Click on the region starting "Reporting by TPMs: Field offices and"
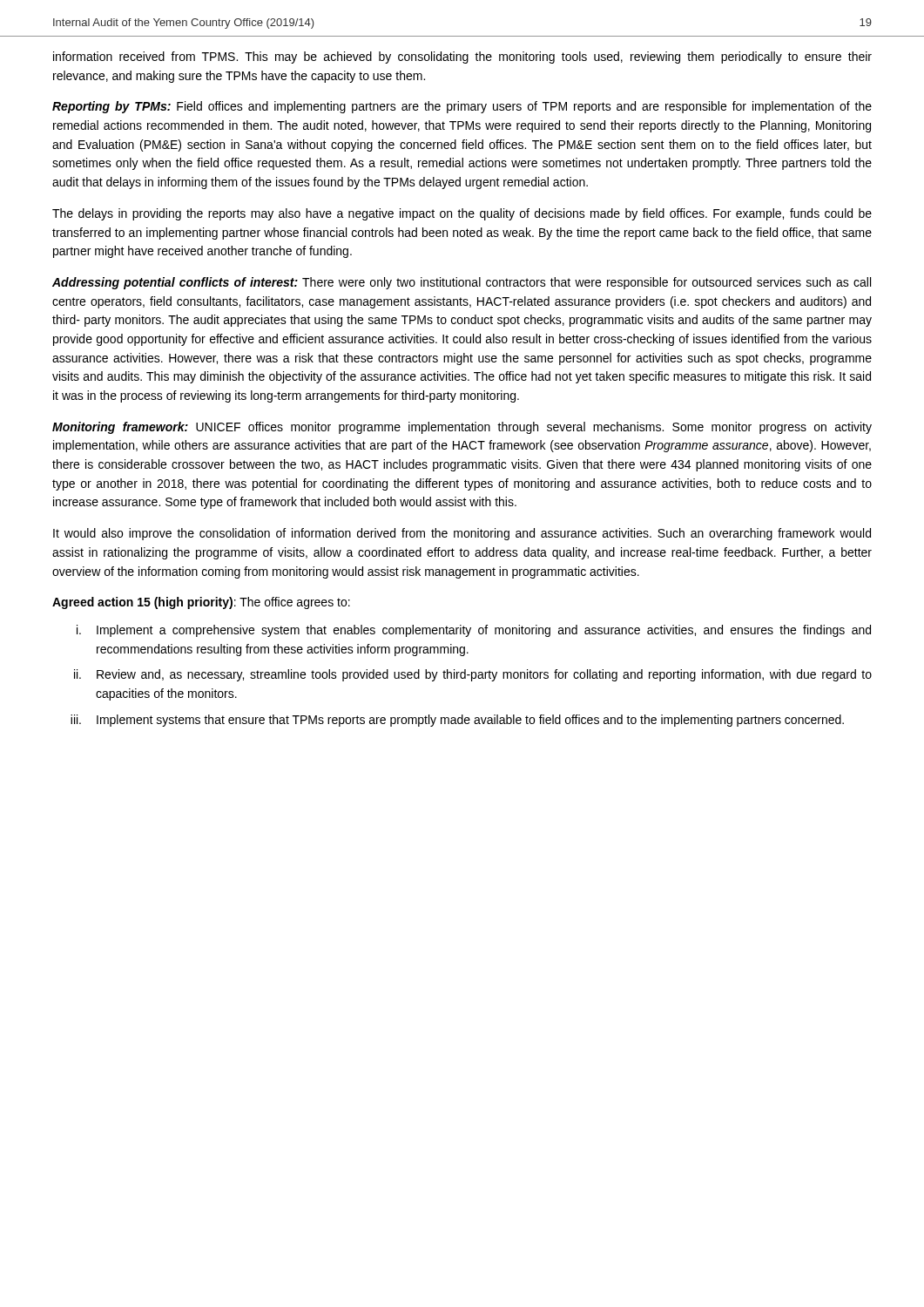Image resolution: width=924 pixels, height=1307 pixels. coord(462,144)
